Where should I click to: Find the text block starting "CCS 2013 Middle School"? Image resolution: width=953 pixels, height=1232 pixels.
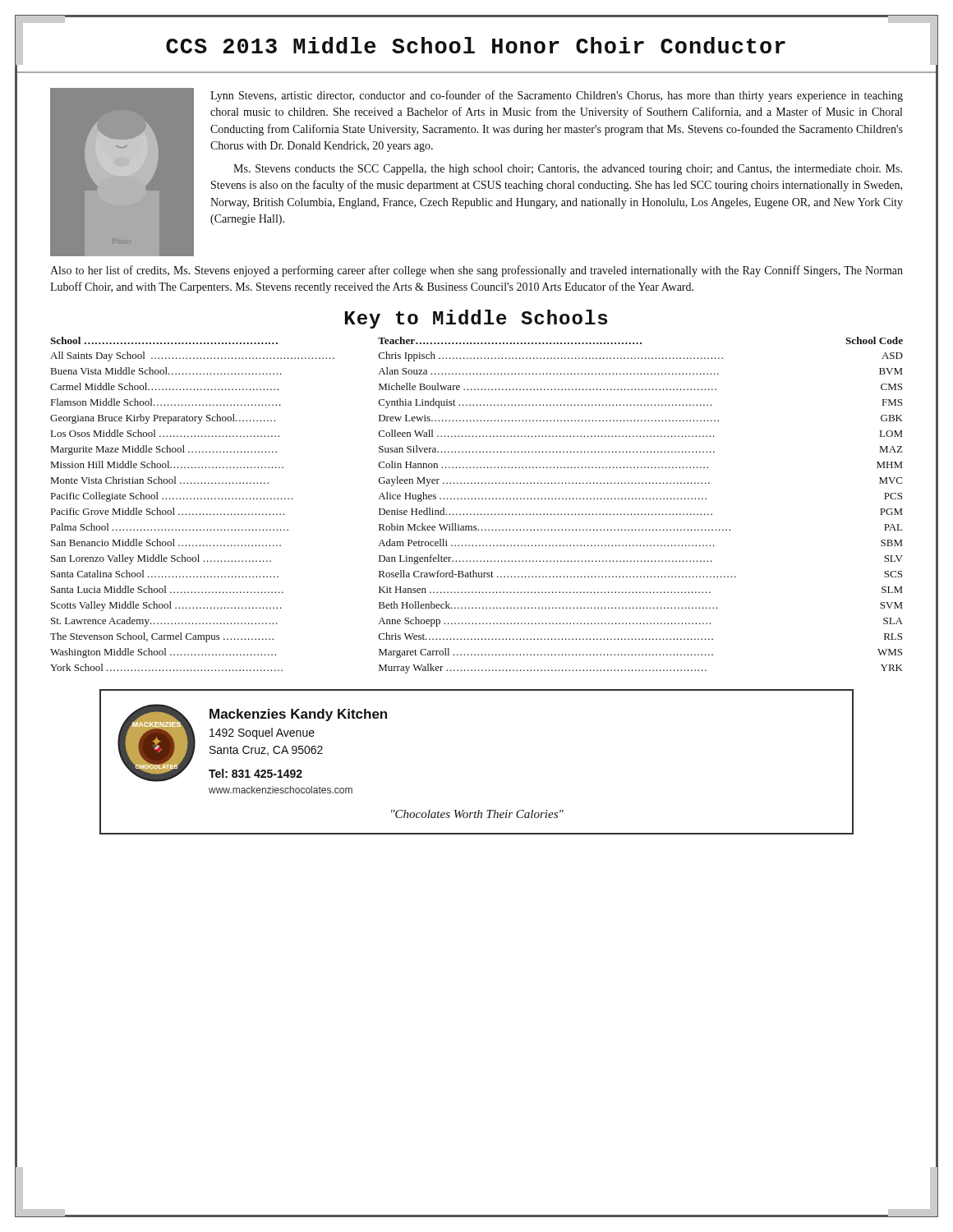(x=476, y=48)
